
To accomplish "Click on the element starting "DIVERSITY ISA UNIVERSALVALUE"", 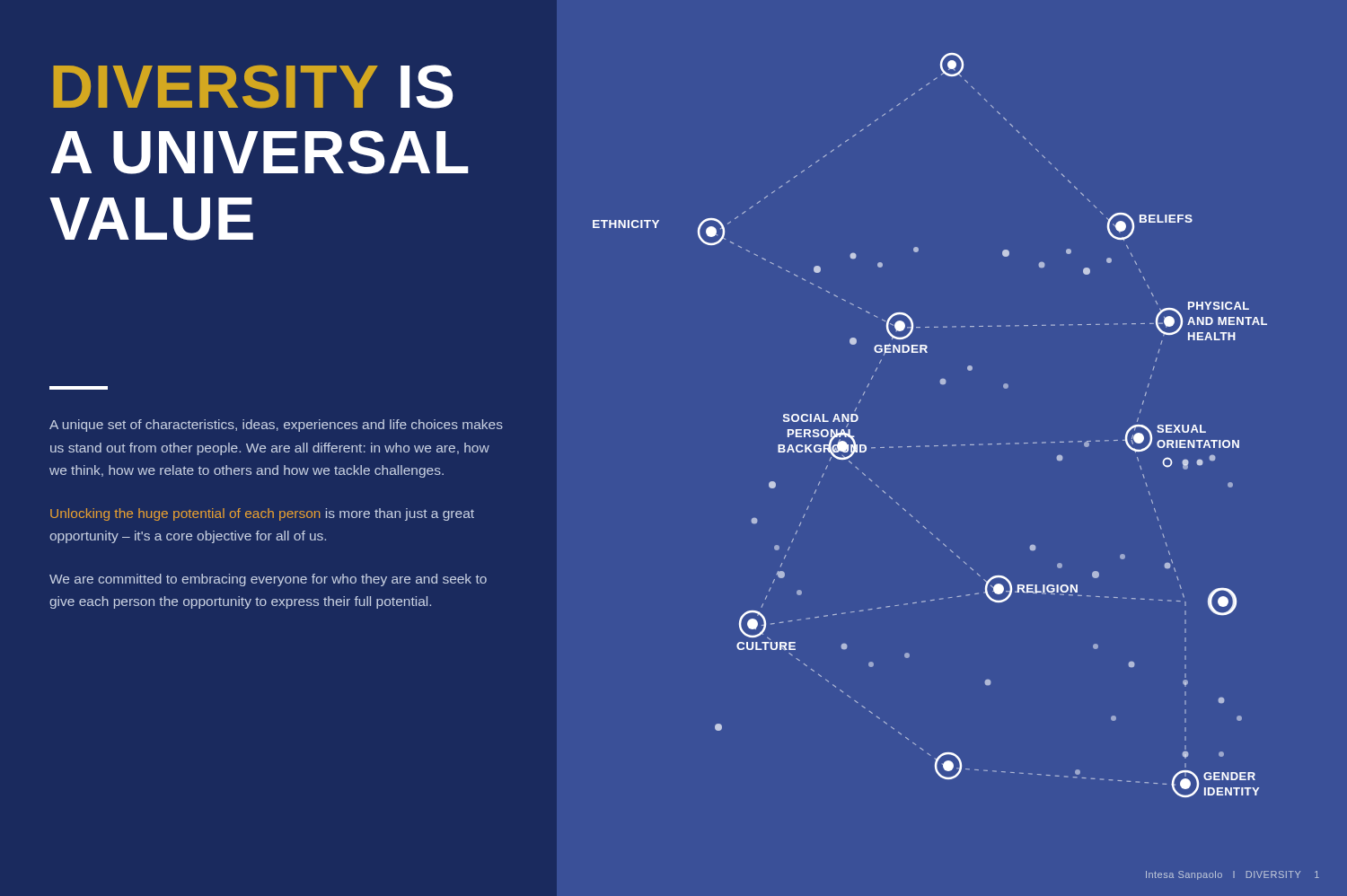I will (283, 153).
